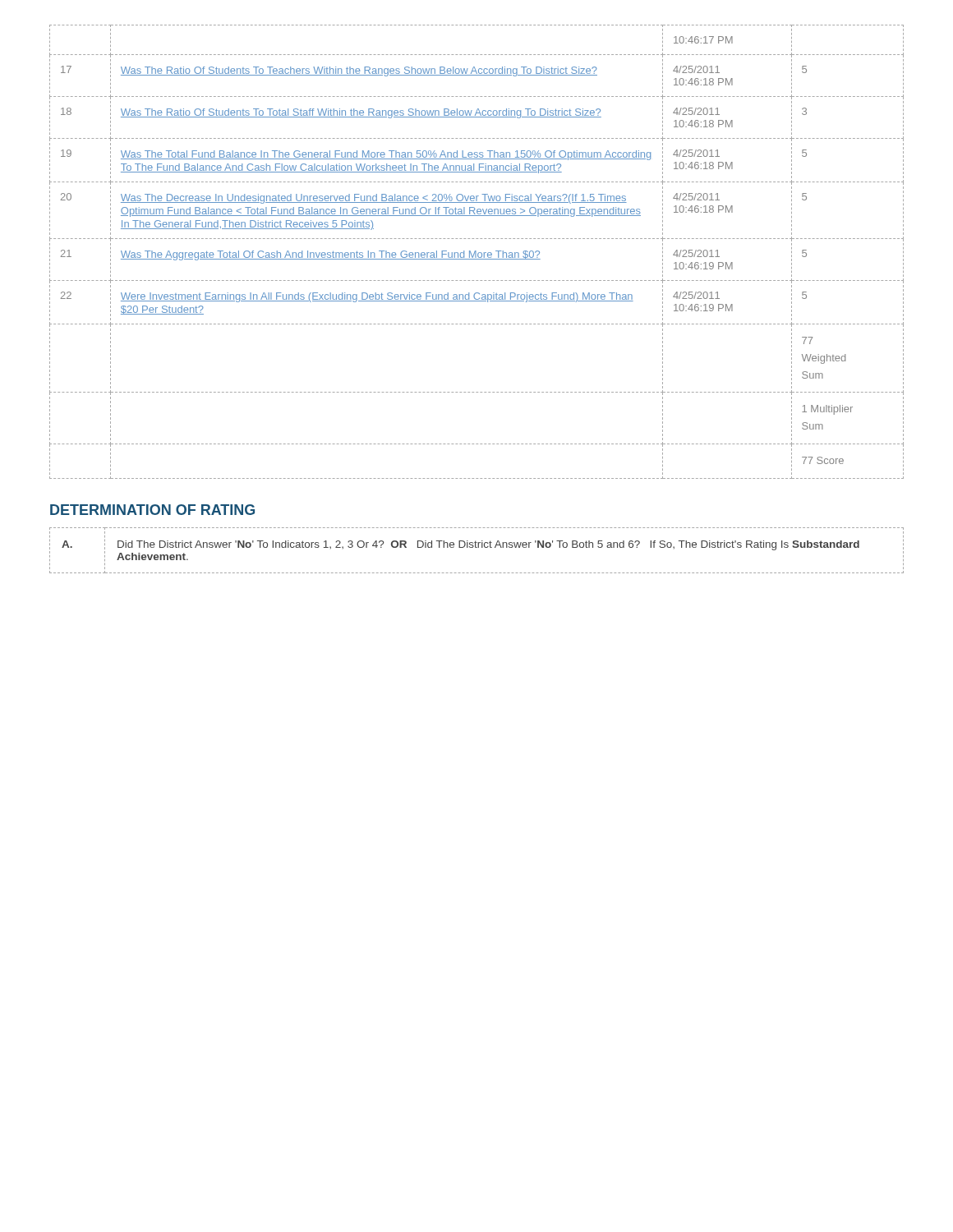Screen dimensions: 1232x953
Task: Locate the text starting "DETERMINATION OF RATING"
Action: (x=153, y=510)
